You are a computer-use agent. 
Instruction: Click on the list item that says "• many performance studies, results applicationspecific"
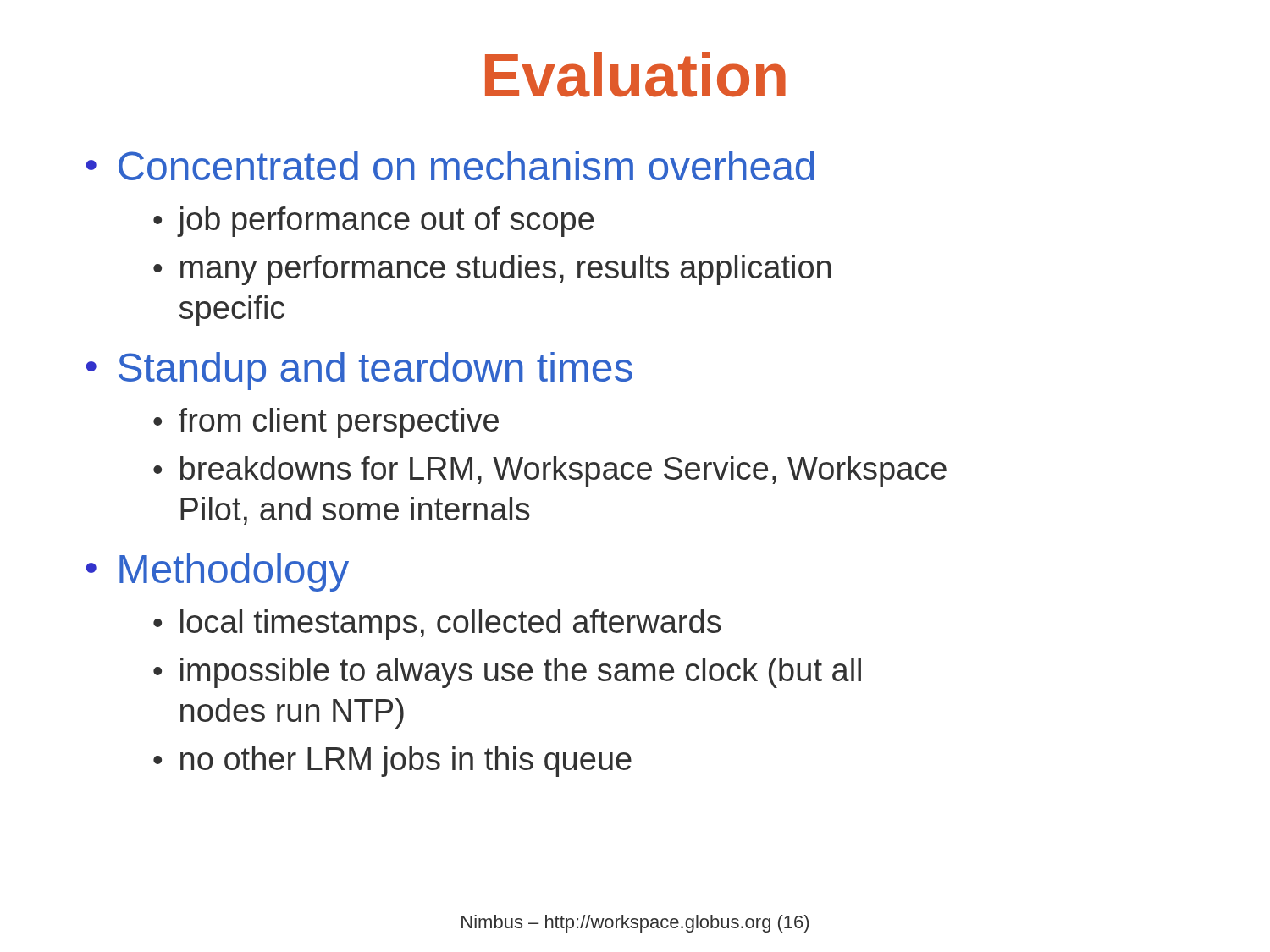pos(493,288)
